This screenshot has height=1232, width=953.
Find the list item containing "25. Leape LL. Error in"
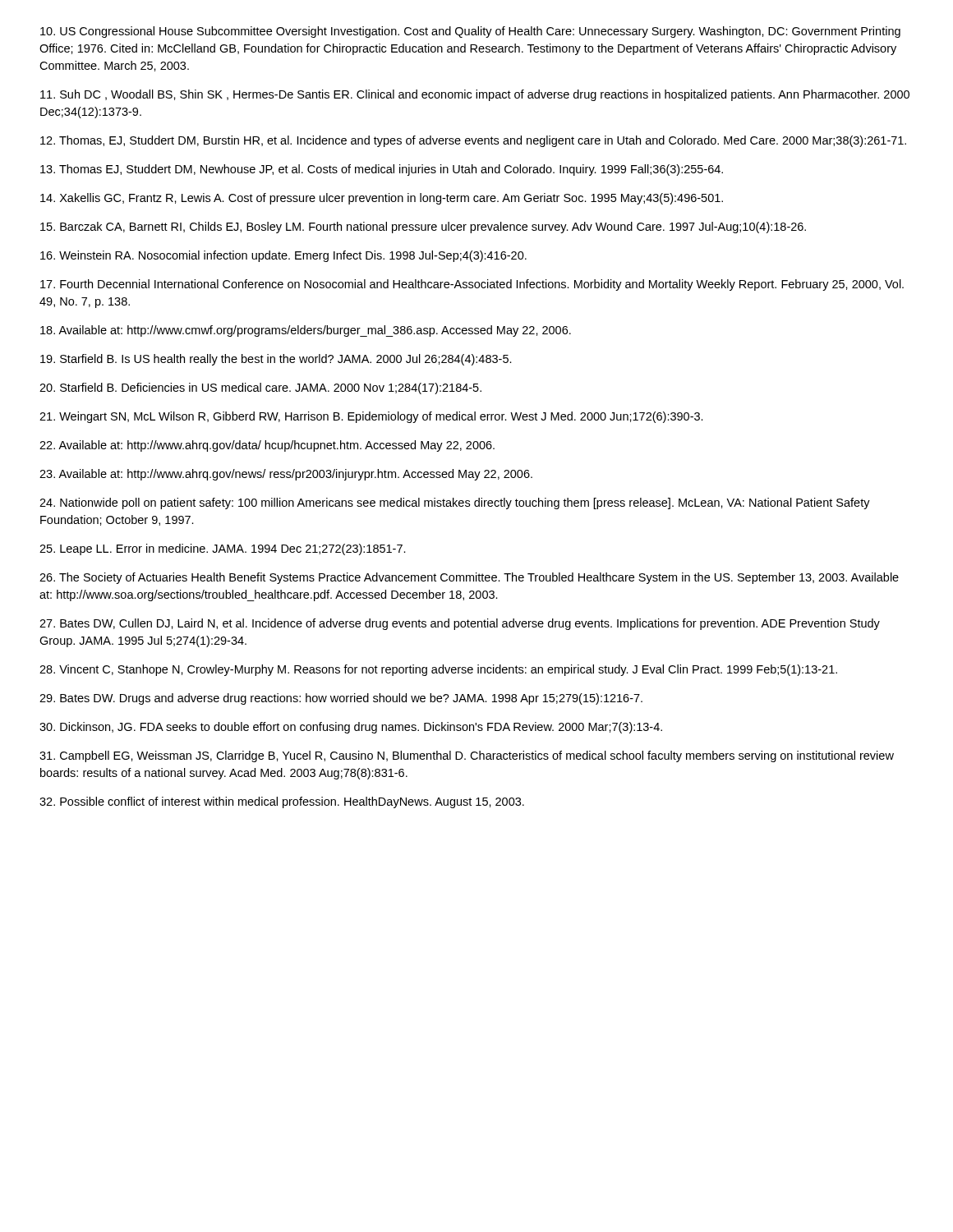click(223, 549)
